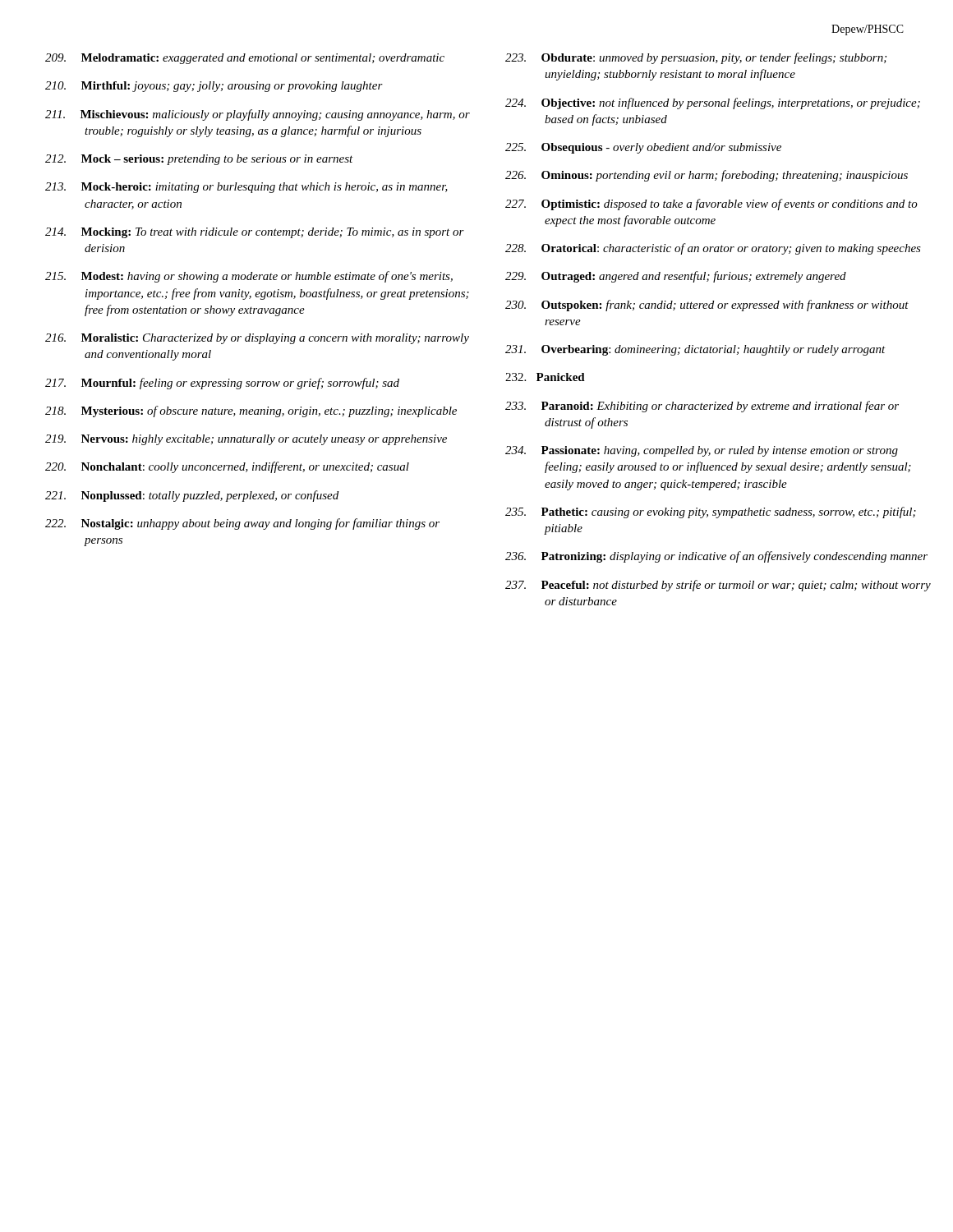The height and width of the screenshot is (1232, 953).
Task: Select the text block starting "224. Objective: not influenced by personal feelings, interpretations,"
Action: [x=719, y=111]
